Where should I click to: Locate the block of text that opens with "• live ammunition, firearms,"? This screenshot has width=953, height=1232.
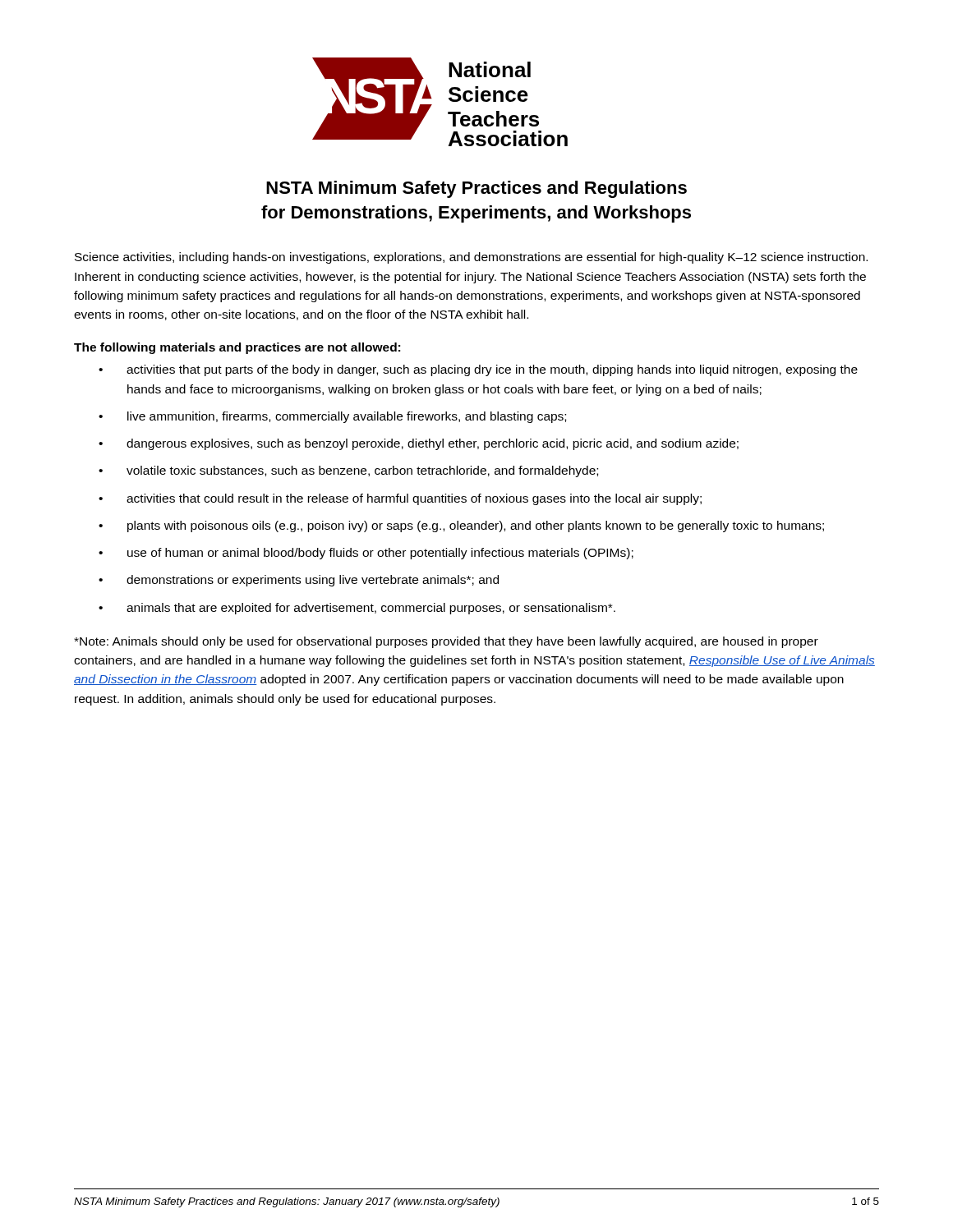476,416
